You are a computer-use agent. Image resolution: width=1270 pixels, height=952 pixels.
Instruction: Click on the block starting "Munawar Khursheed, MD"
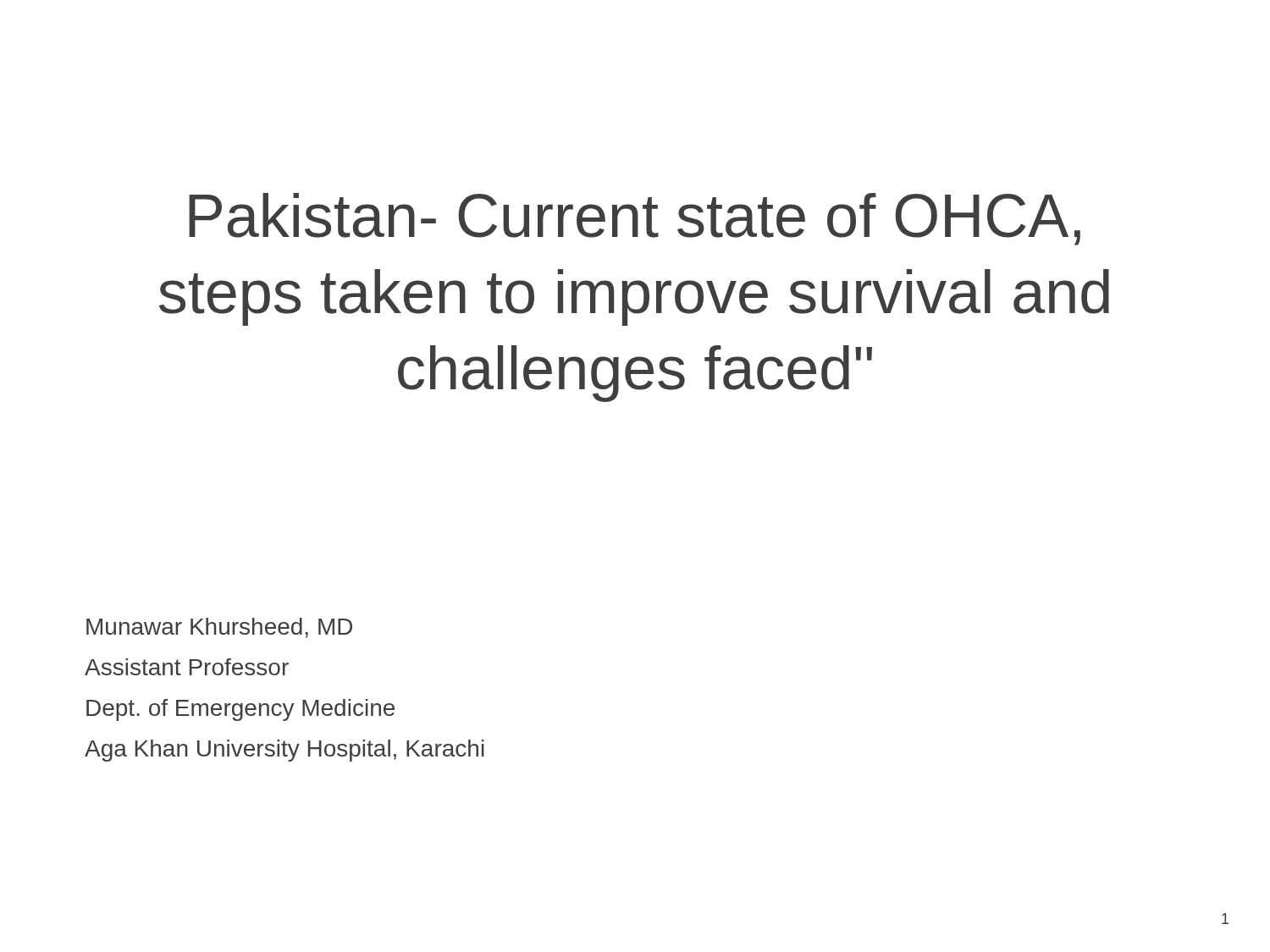219,627
